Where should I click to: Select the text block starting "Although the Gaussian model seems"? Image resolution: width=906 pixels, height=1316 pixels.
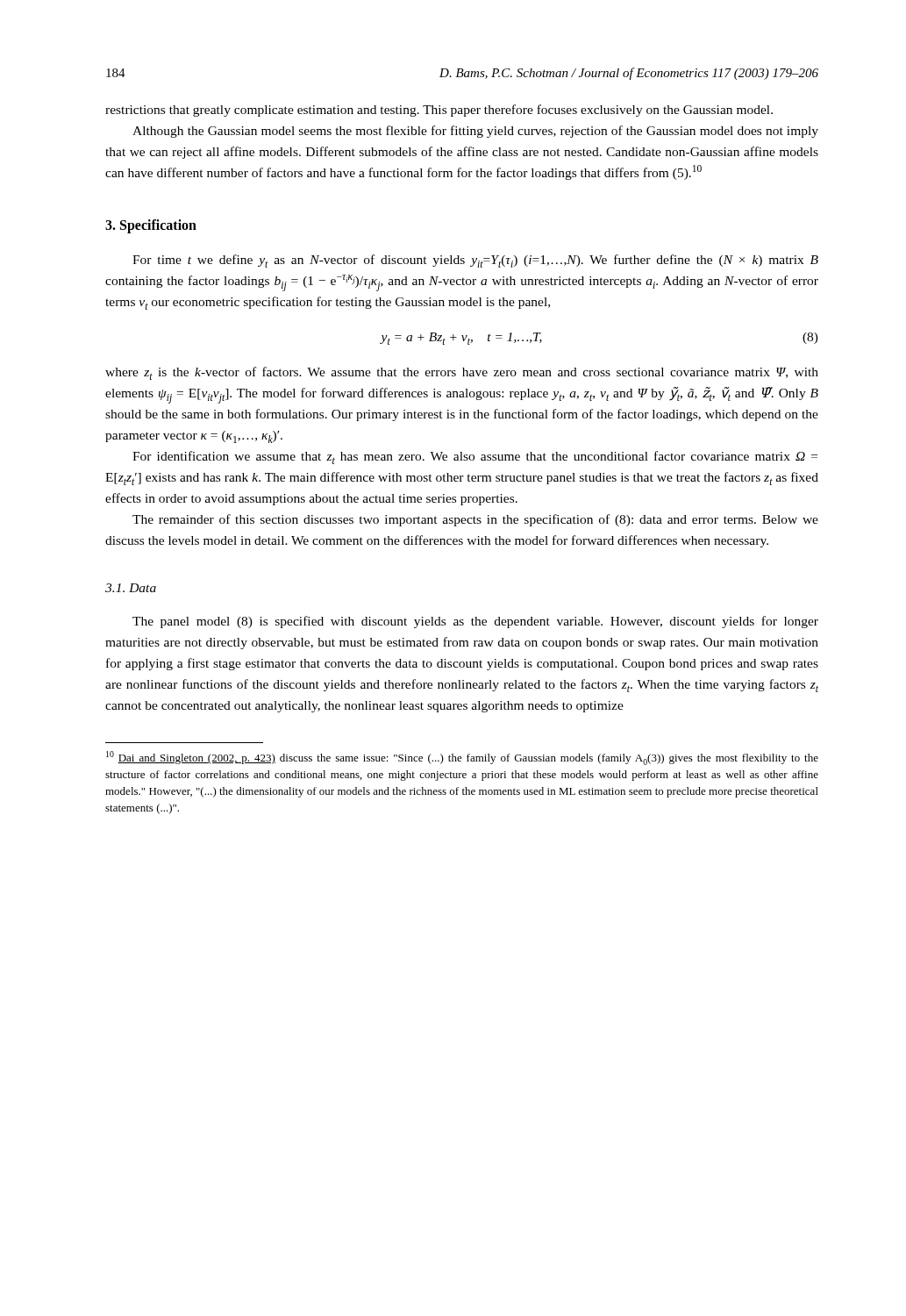click(462, 152)
